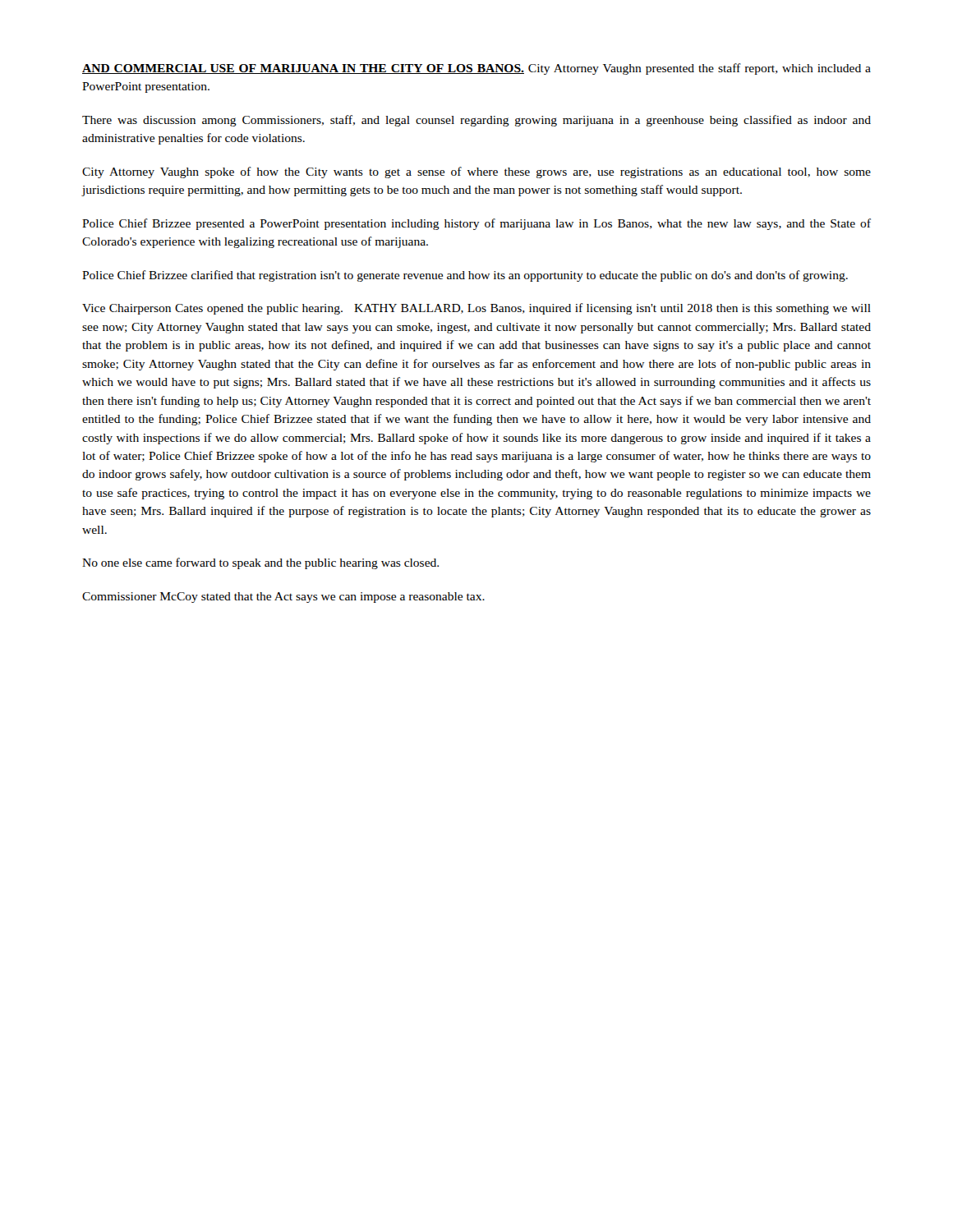Navigate to the block starting "Vice Chairperson Cates"
The image size is (953, 1232).
(476, 418)
